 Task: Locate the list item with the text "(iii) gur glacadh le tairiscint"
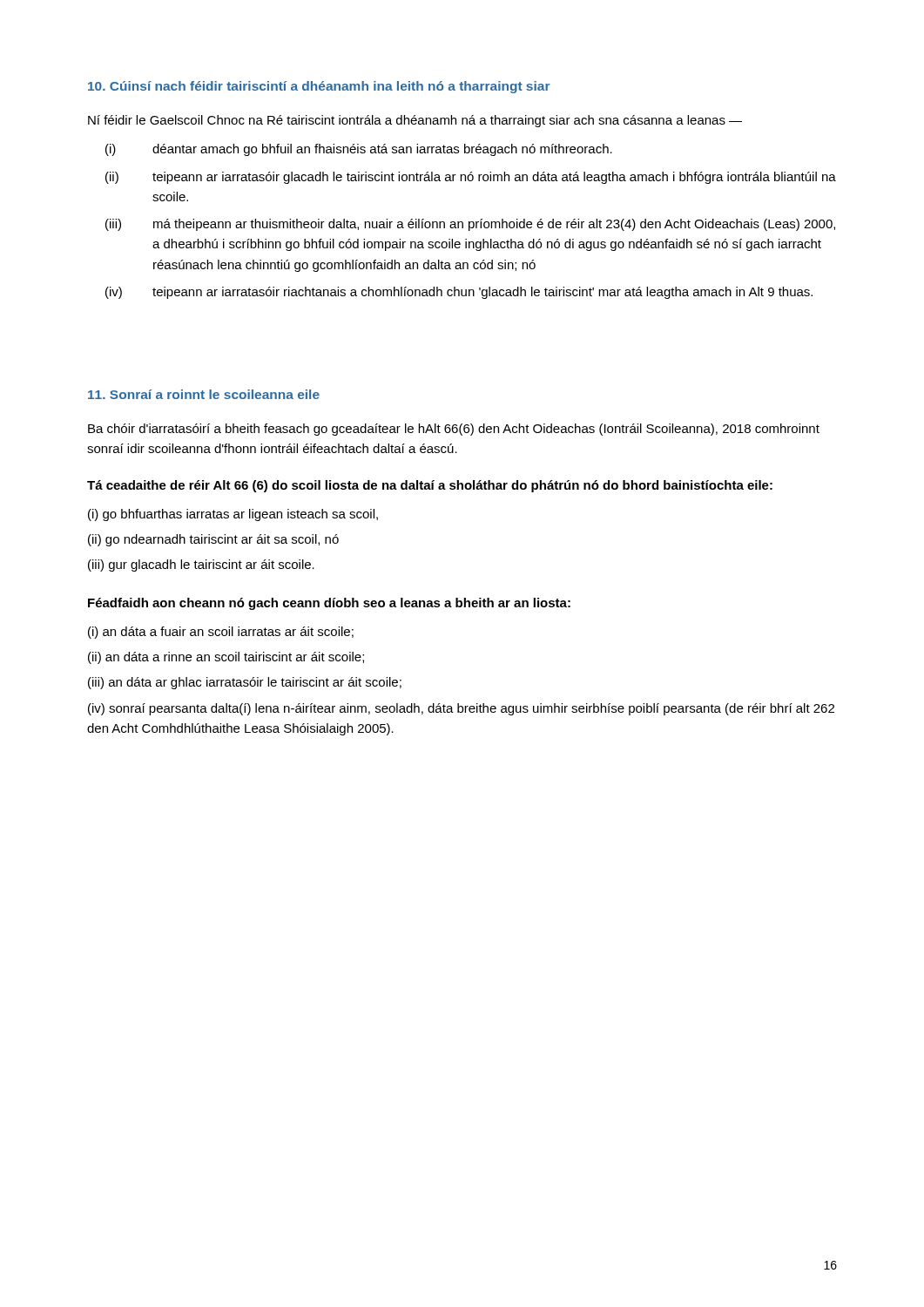(201, 564)
